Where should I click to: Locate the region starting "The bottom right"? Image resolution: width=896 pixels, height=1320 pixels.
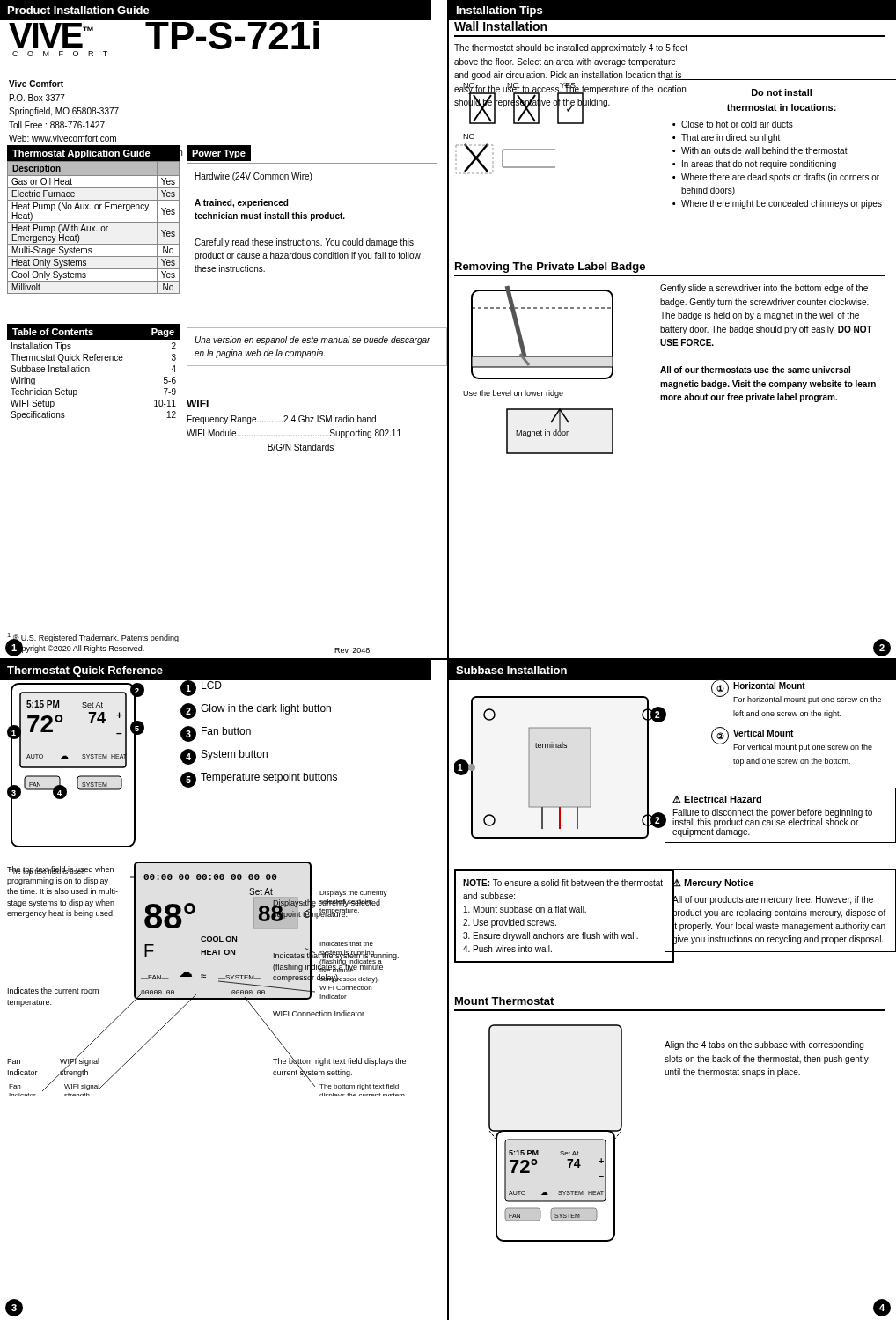(340, 1067)
